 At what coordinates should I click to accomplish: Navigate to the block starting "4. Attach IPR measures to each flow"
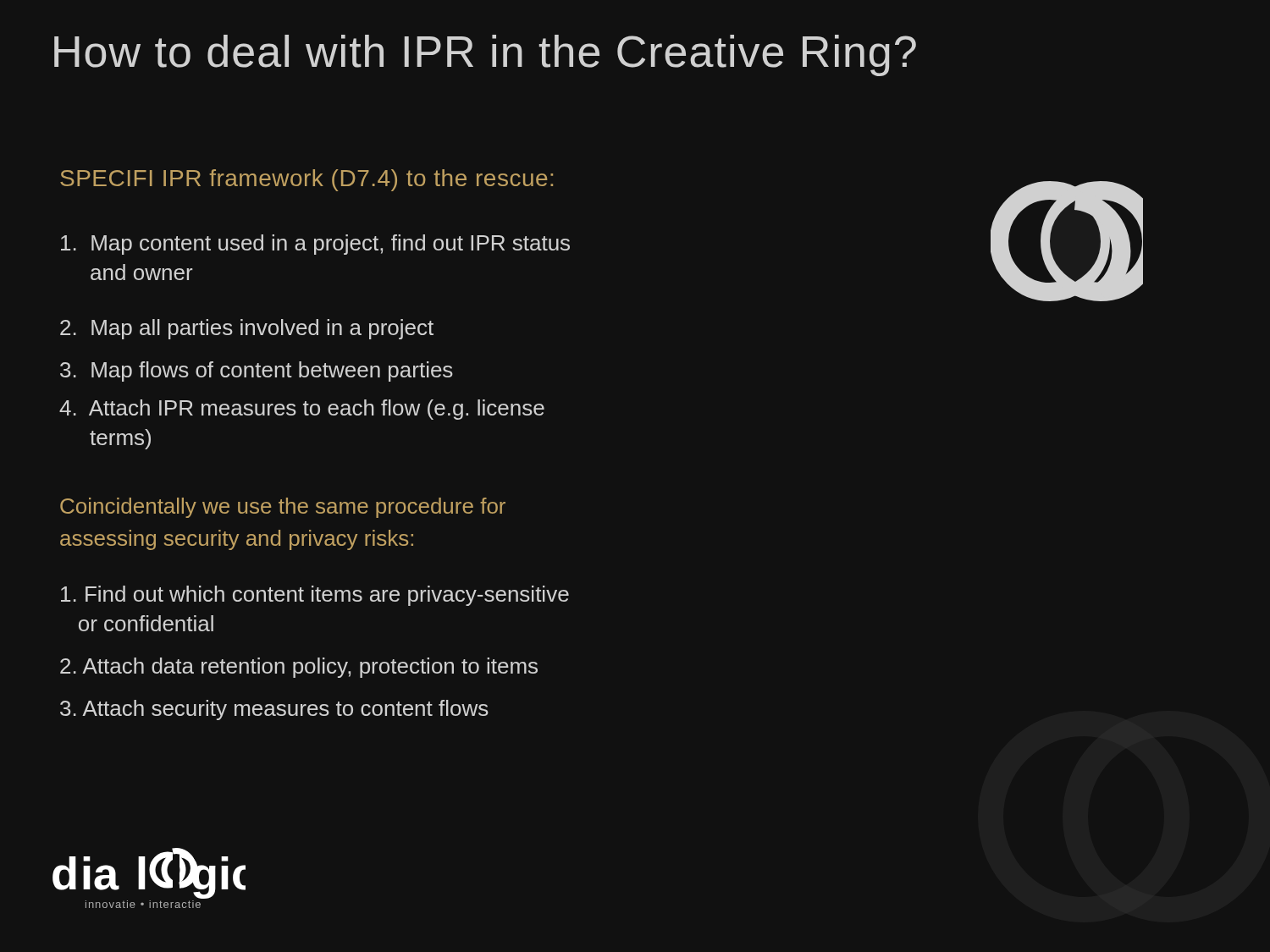(302, 423)
